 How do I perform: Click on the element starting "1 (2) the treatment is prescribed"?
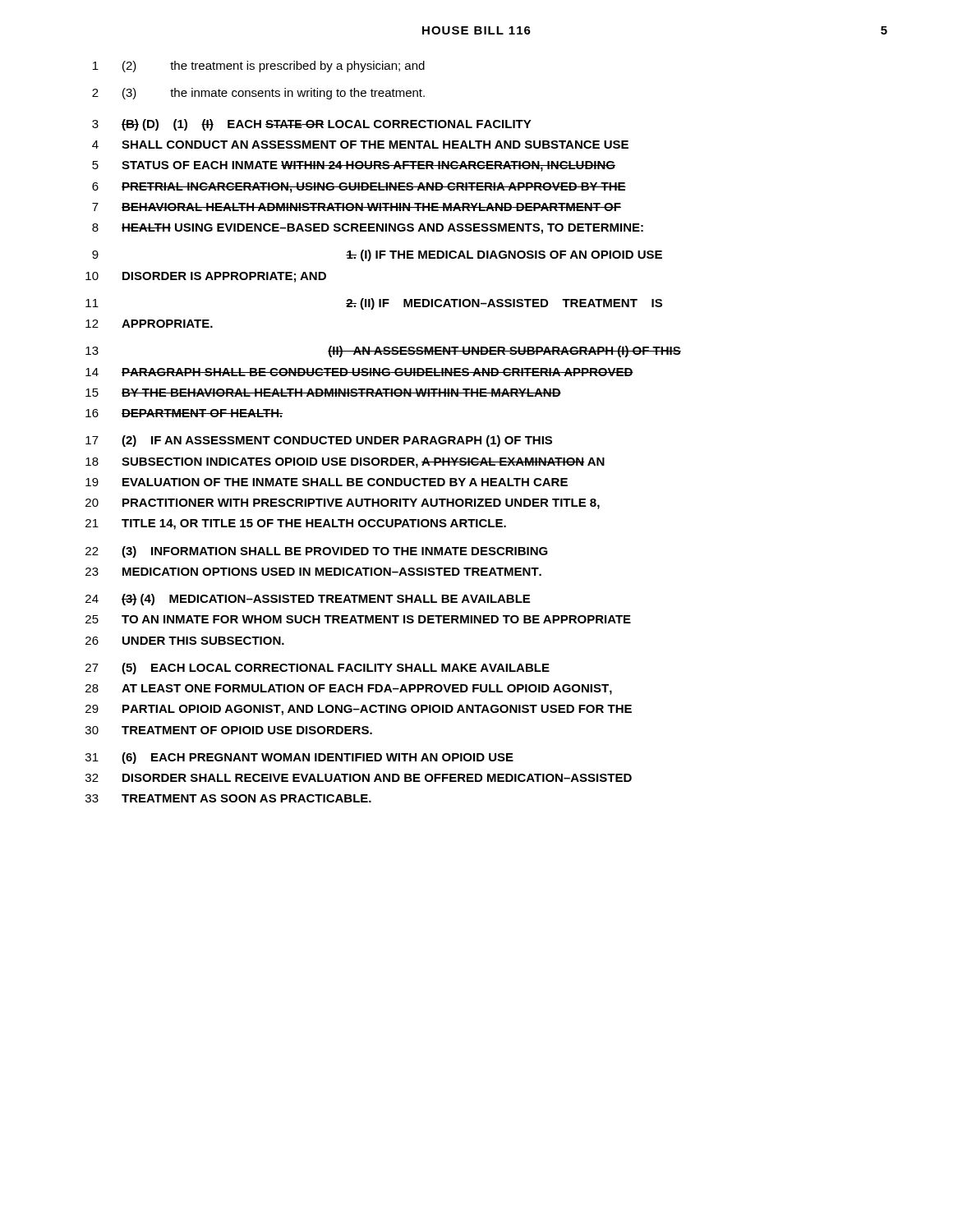click(259, 67)
